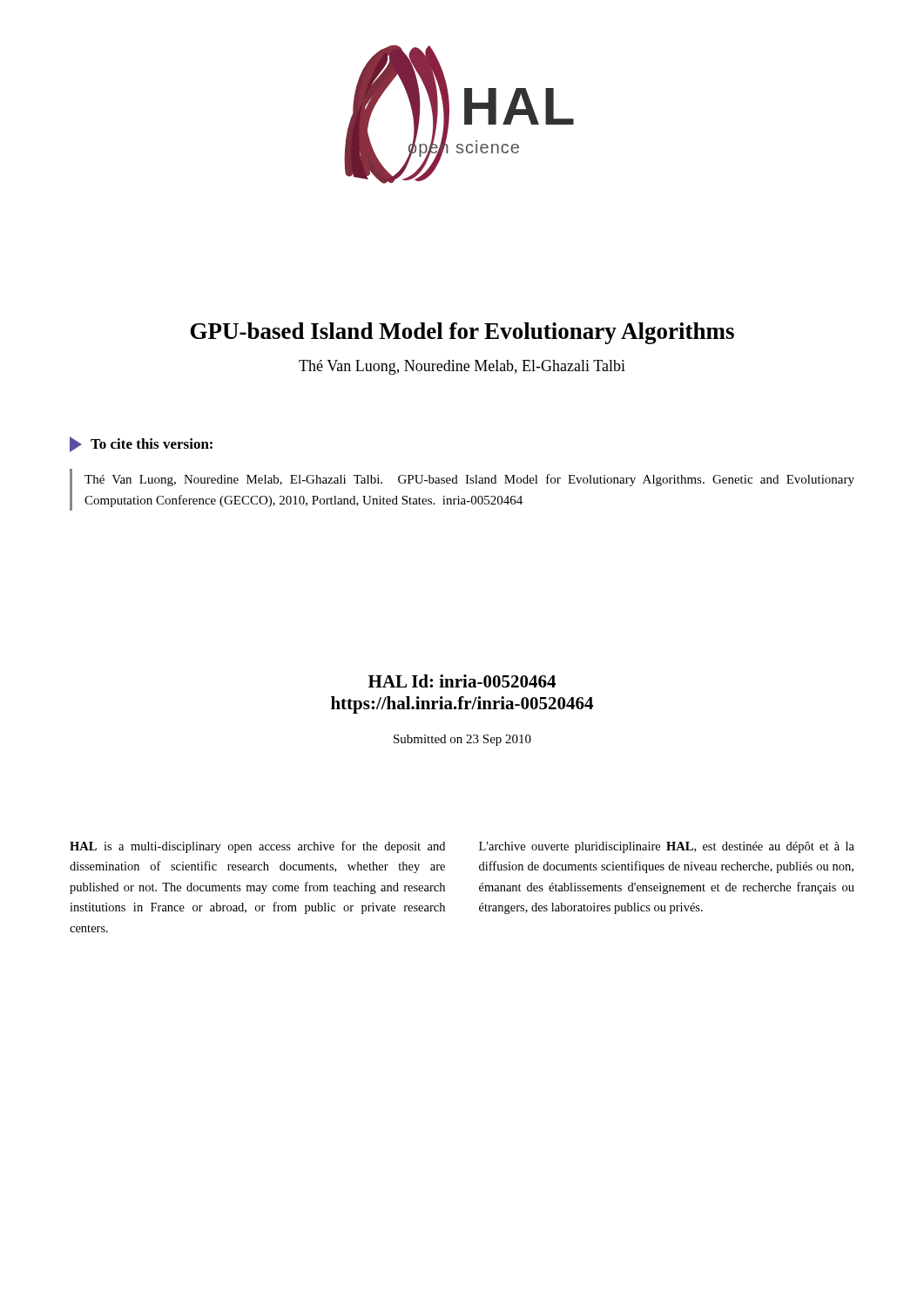
Task: Select the text block that reads "L'archive ouverte pluridisciplinaire HAL, est destinée"
Action: click(x=666, y=877)
